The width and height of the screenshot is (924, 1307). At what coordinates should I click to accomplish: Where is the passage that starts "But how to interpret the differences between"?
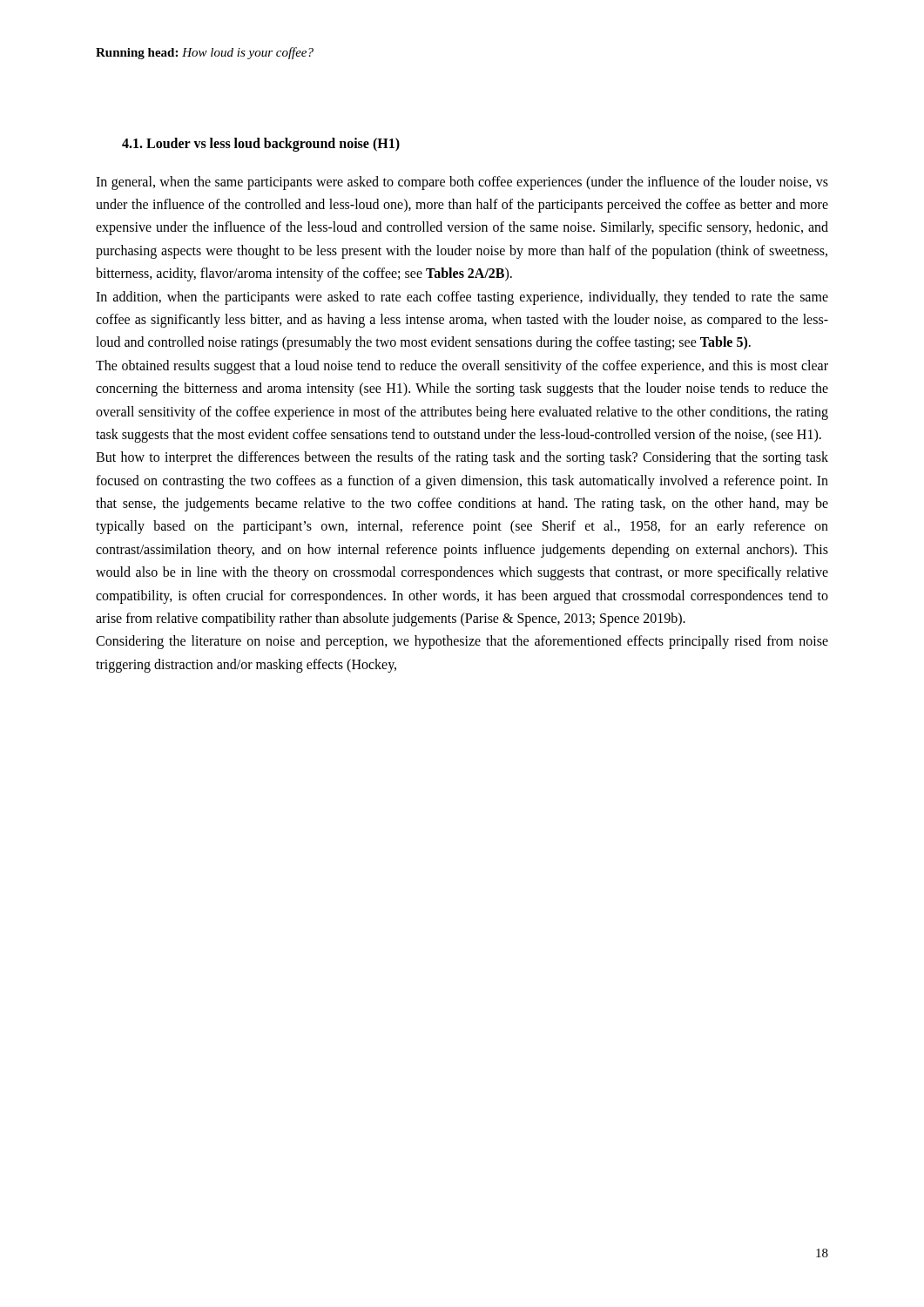coord(462,538)
